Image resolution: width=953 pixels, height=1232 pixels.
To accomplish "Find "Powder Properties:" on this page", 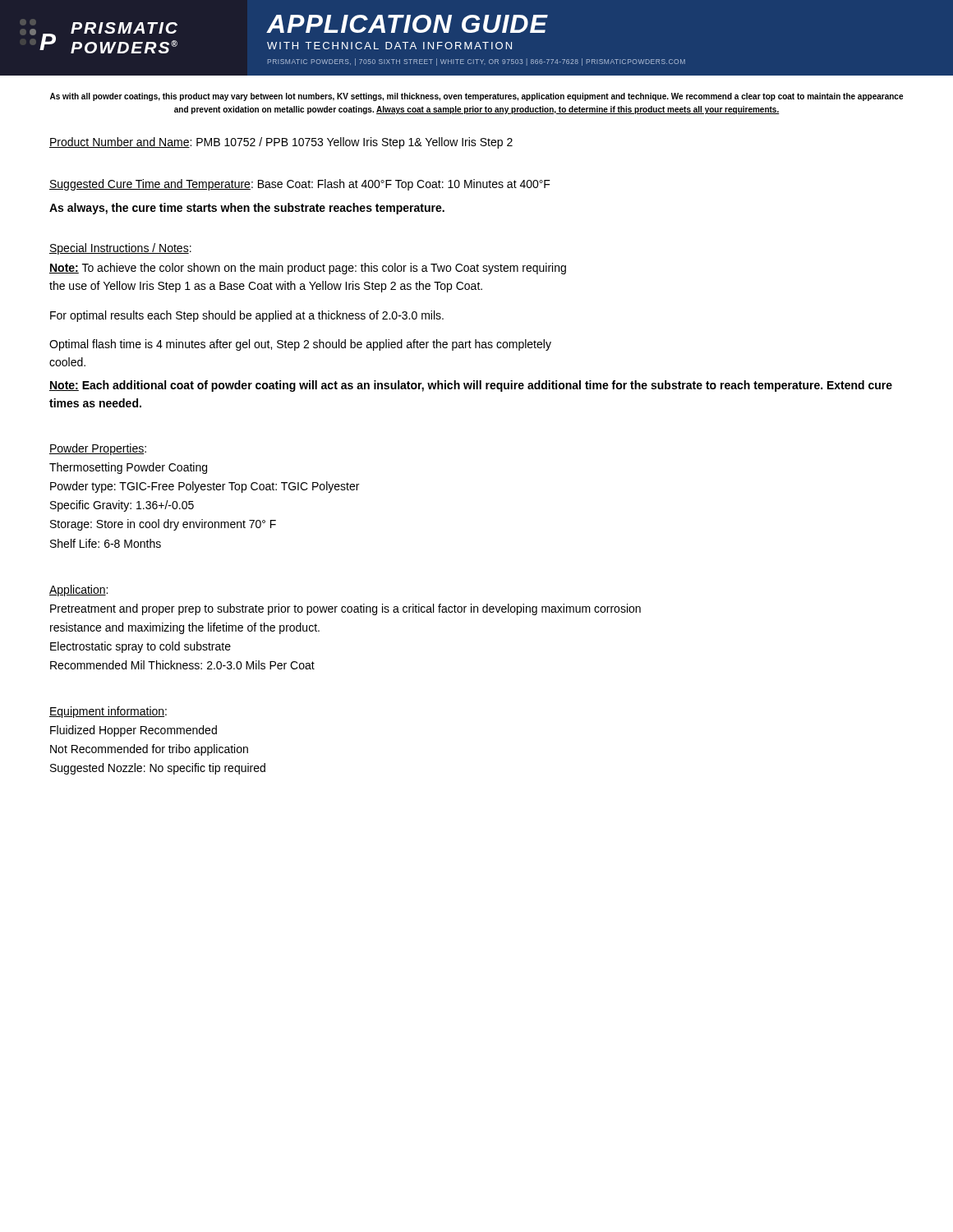I will pyautogui.click(x=98, y=449).
